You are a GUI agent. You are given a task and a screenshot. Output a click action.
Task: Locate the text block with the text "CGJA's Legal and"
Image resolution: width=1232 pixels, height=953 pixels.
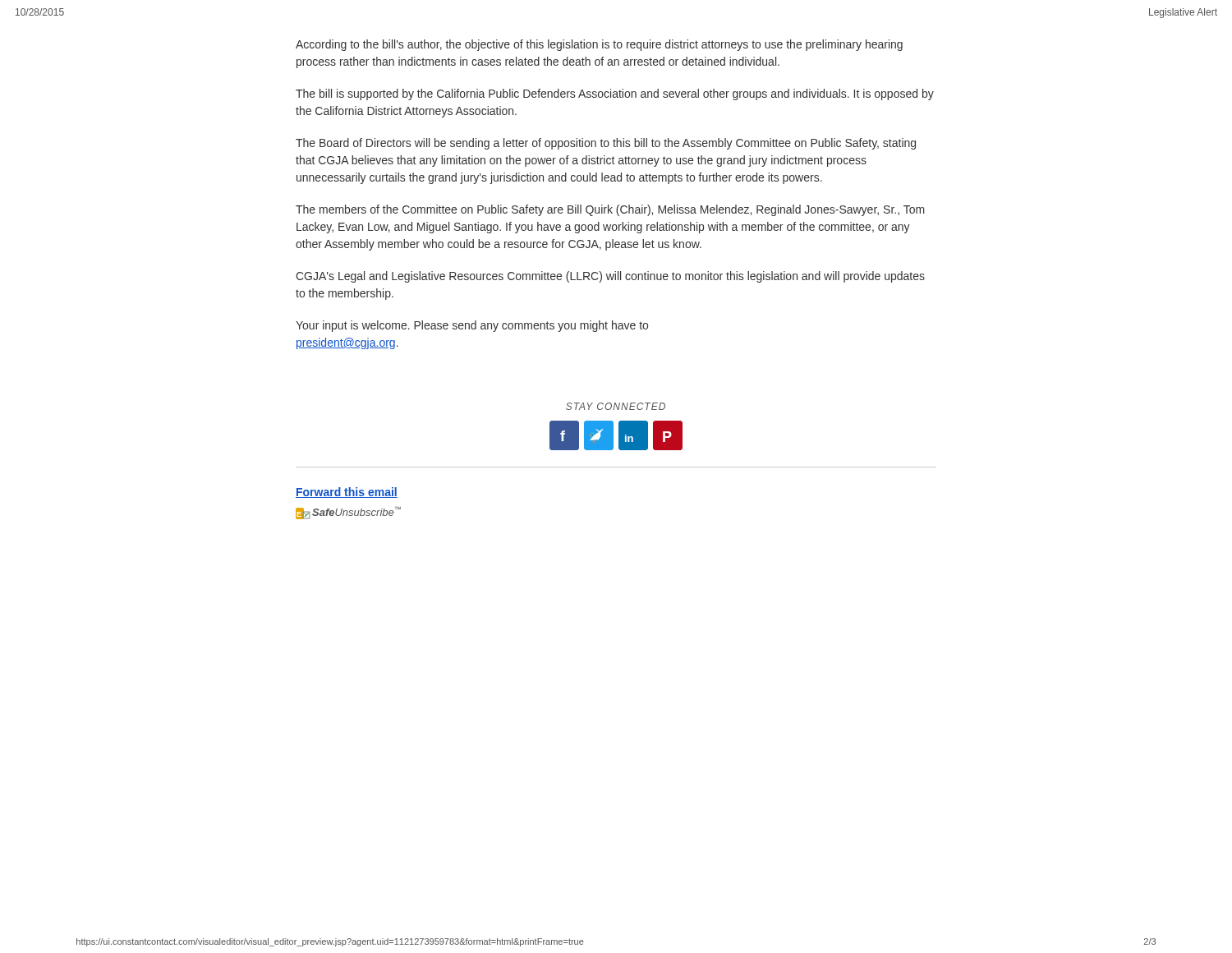(610, 285)
